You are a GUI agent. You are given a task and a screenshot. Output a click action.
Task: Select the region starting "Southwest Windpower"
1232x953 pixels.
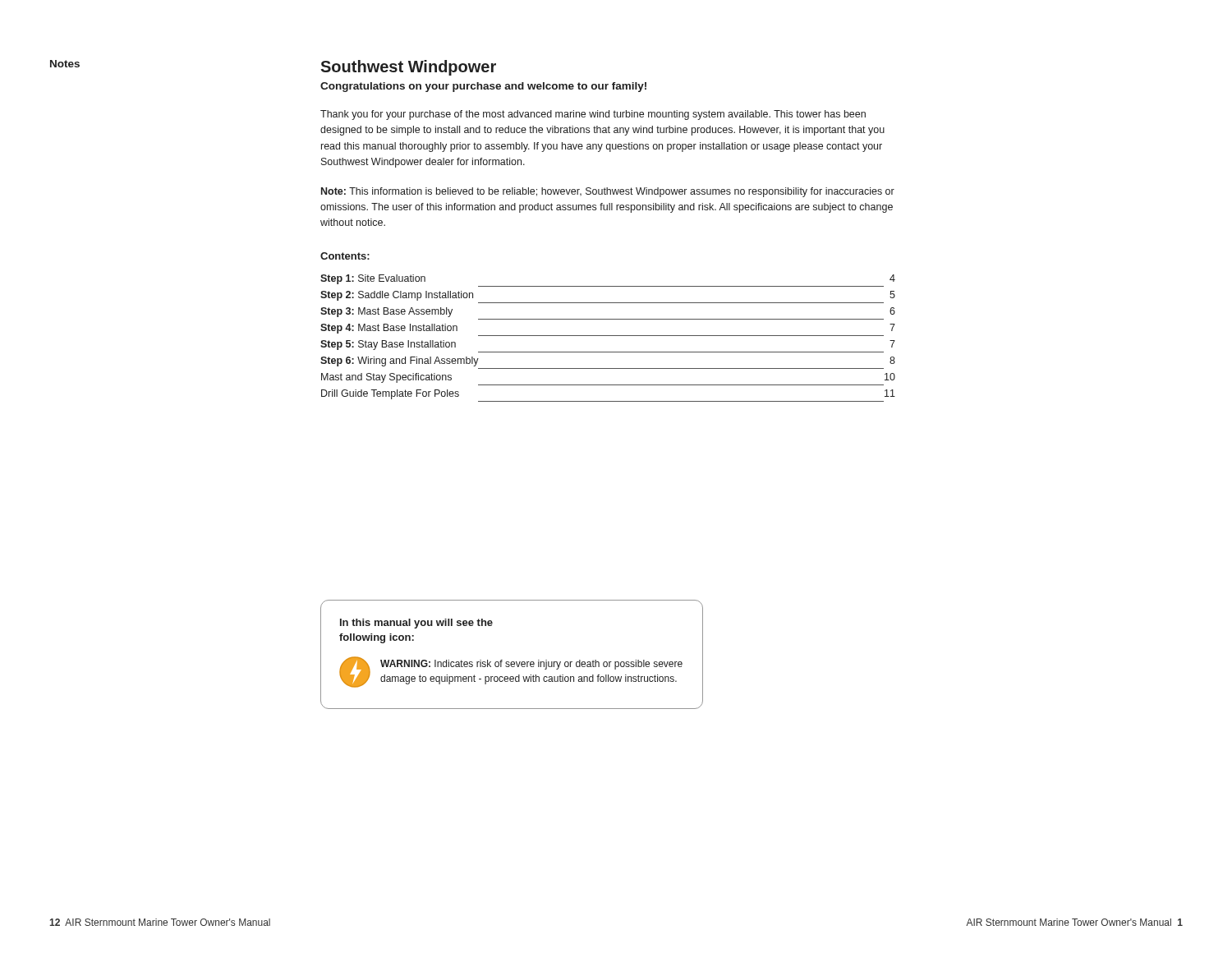(408, 67)
